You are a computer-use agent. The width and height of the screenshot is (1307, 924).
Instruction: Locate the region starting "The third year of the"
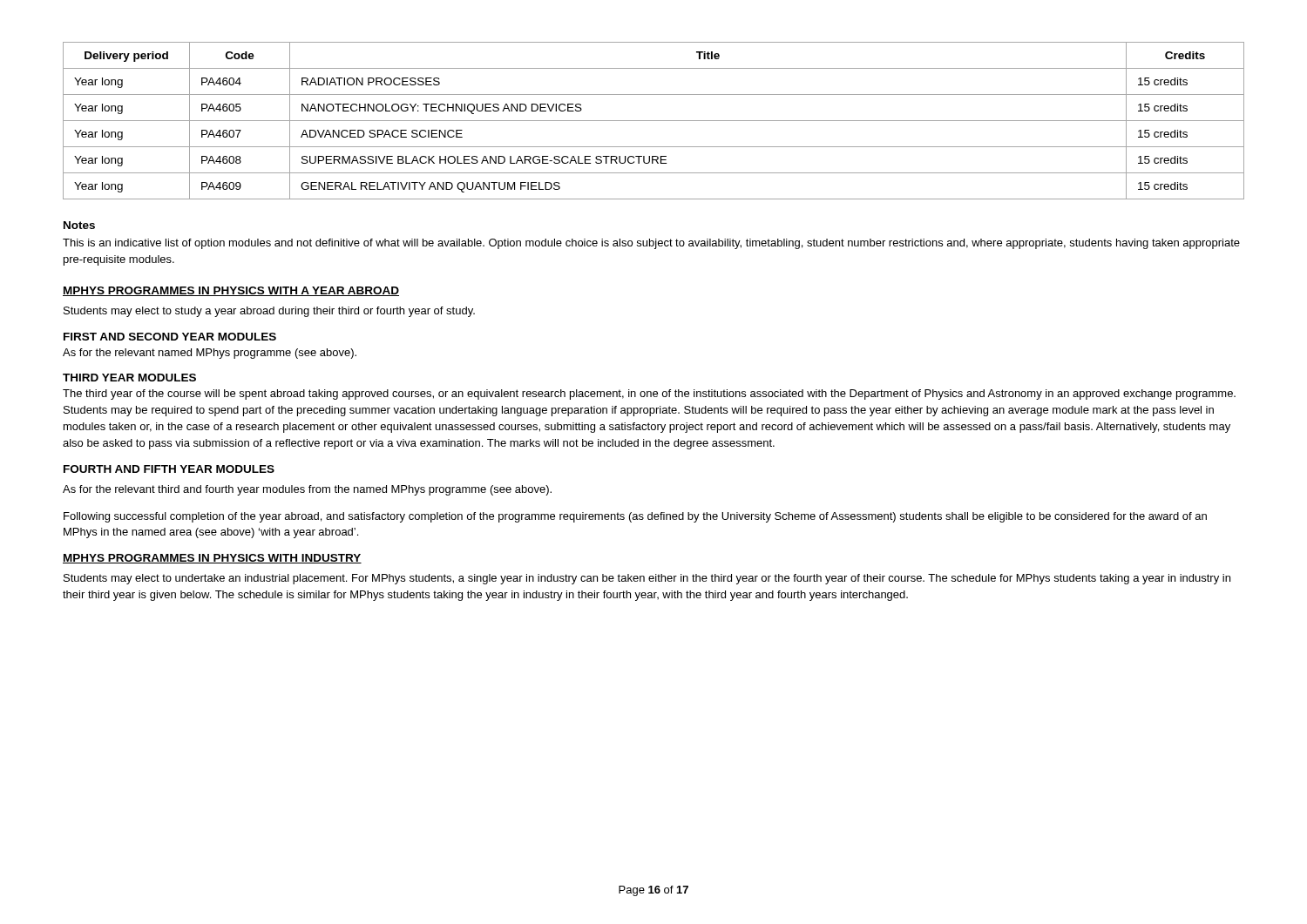click(x=654, y=419)
